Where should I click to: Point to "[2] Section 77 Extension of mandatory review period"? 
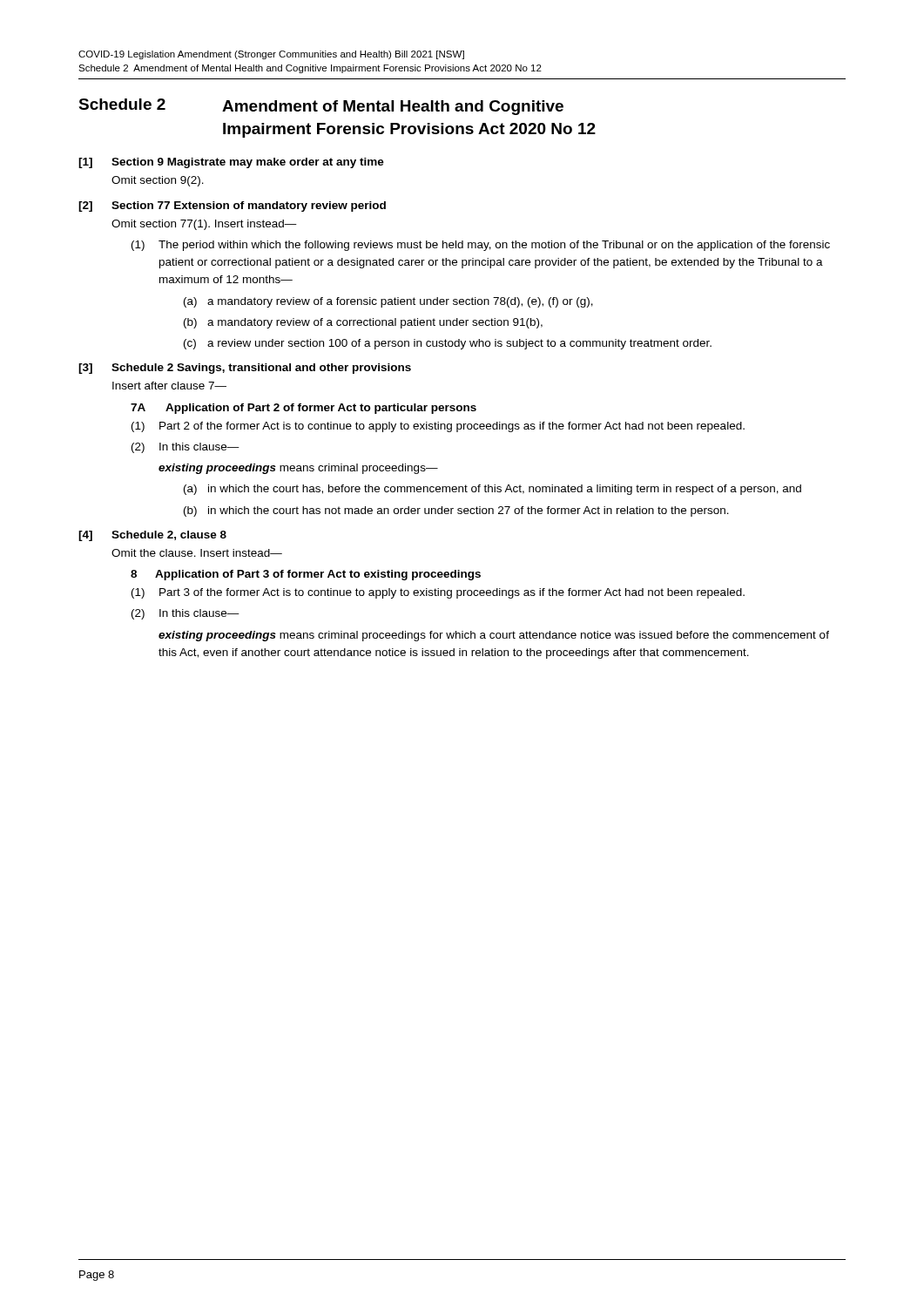point(232,205)
